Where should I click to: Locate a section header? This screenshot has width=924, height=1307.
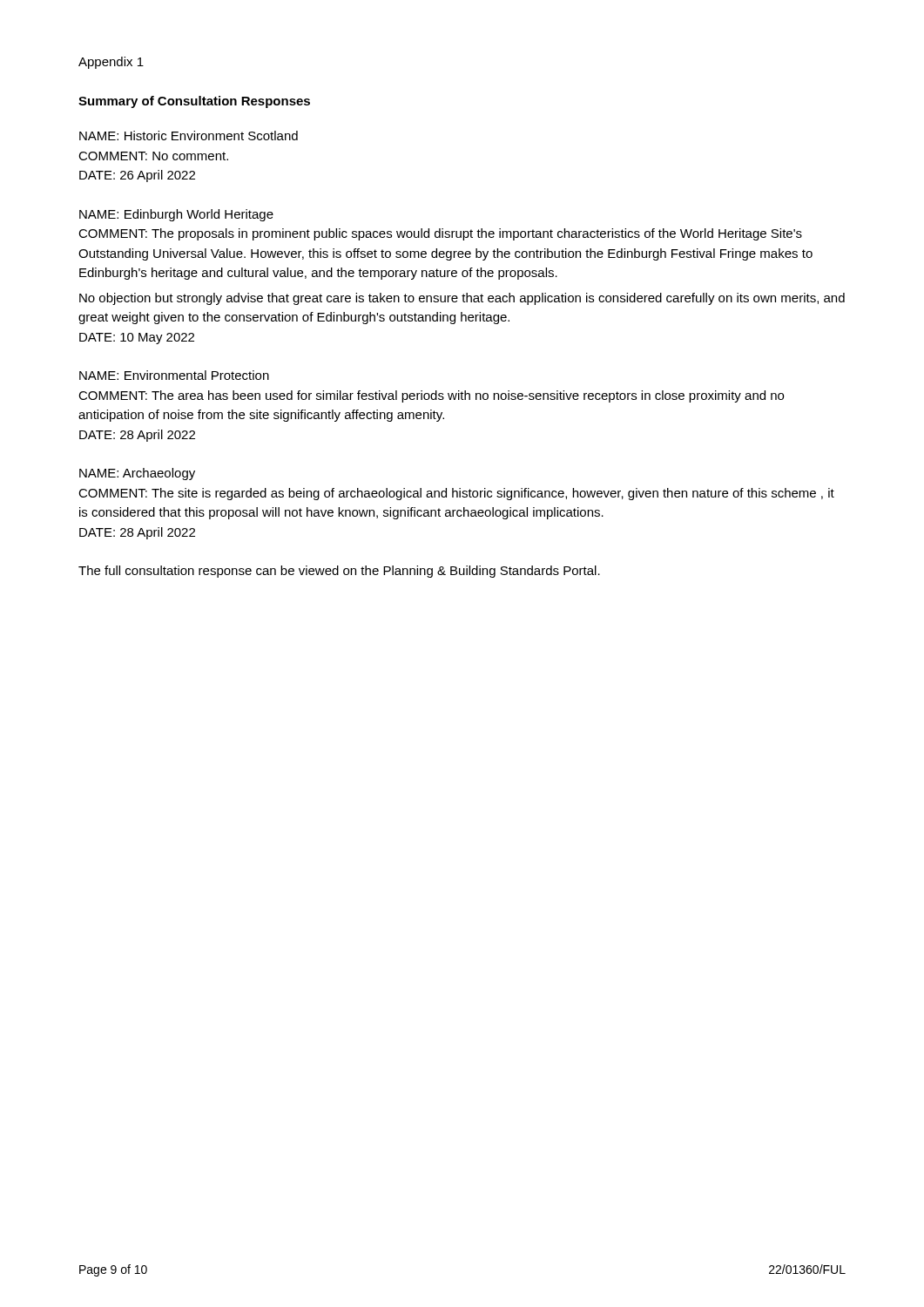pyautogui.click(x=195, y=100)
